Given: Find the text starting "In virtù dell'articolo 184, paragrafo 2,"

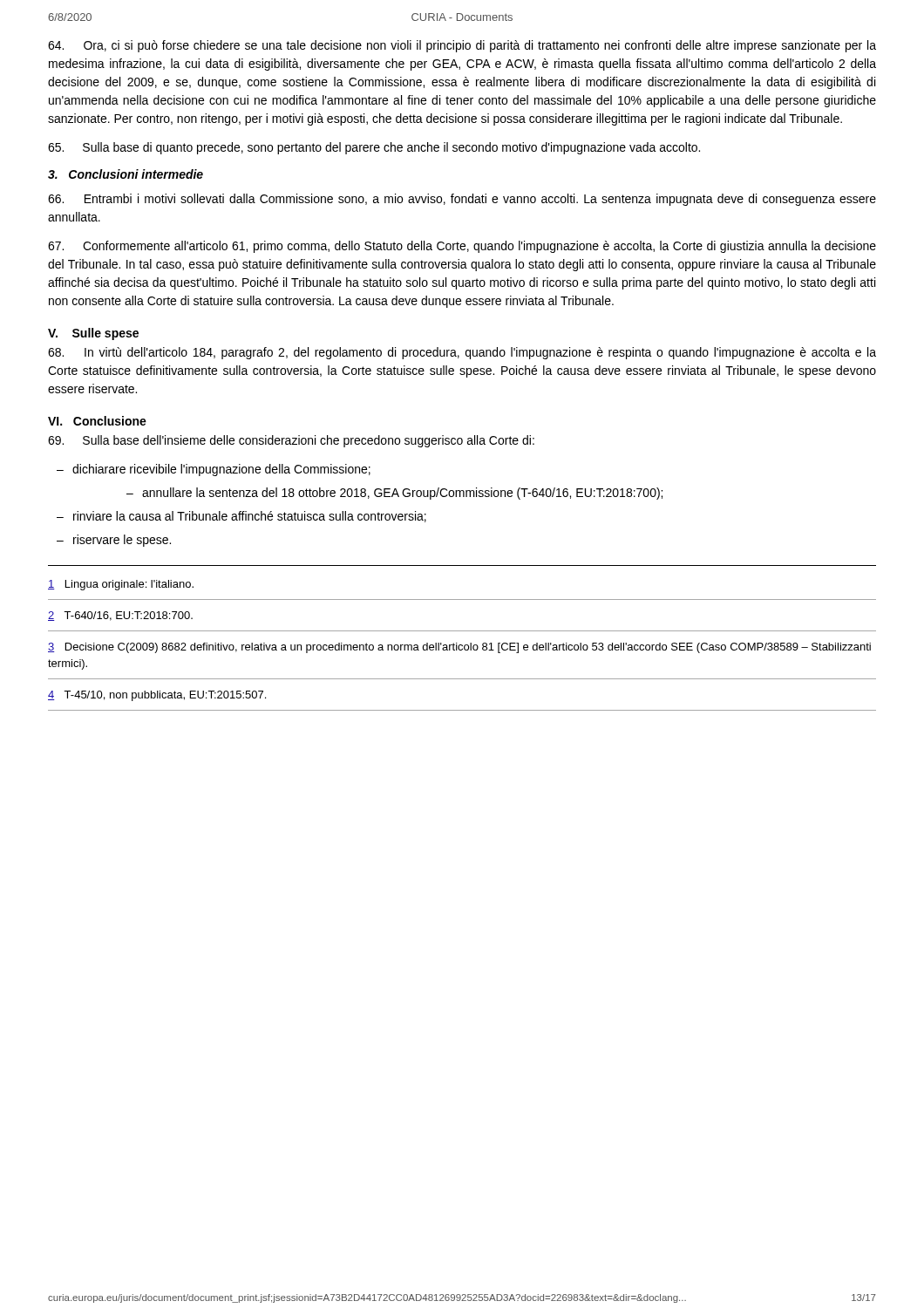Looking at the screenshot, I should tap(462, 371).
